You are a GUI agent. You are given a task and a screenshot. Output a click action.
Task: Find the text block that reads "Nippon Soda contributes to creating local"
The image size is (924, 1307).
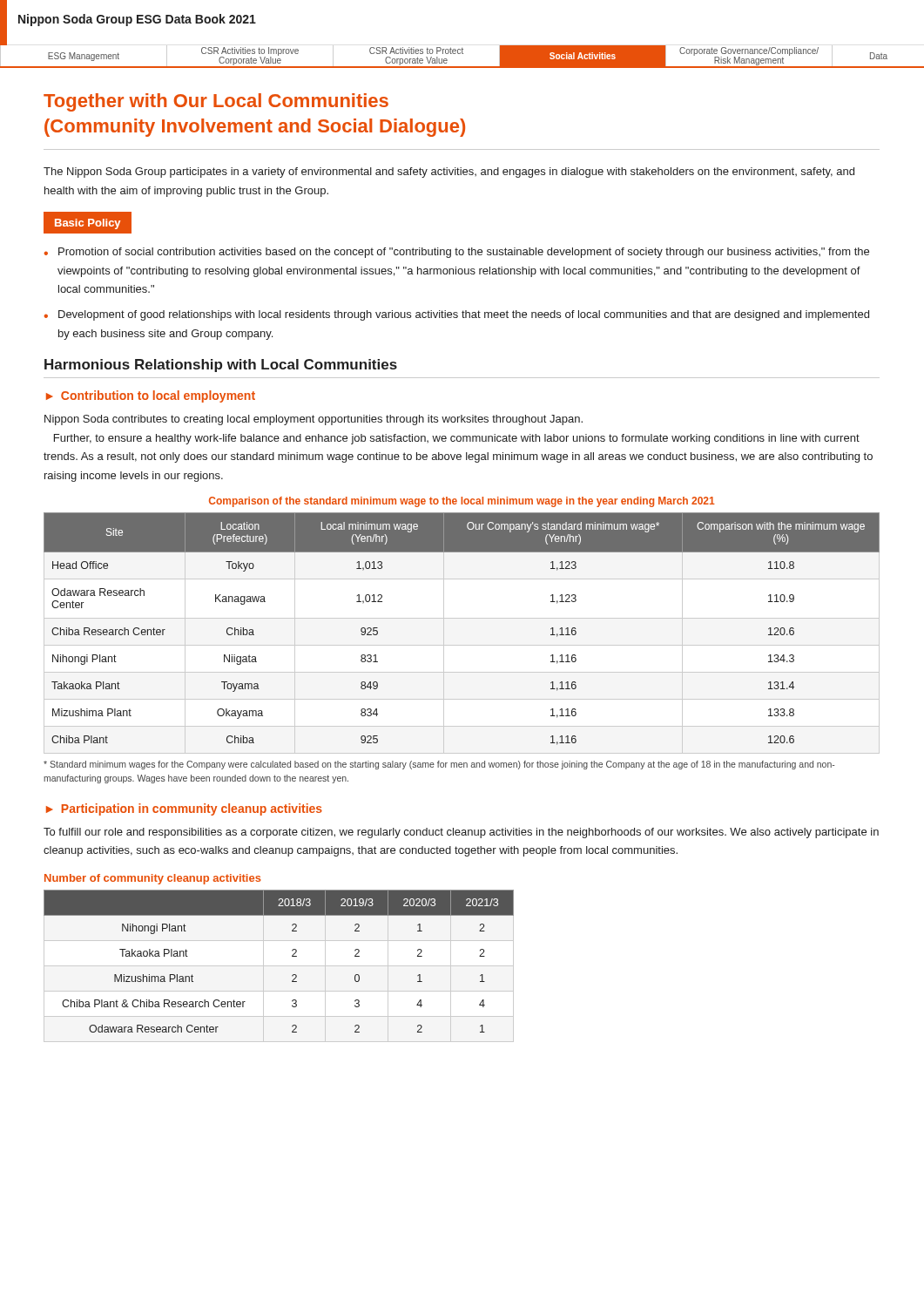458,447
